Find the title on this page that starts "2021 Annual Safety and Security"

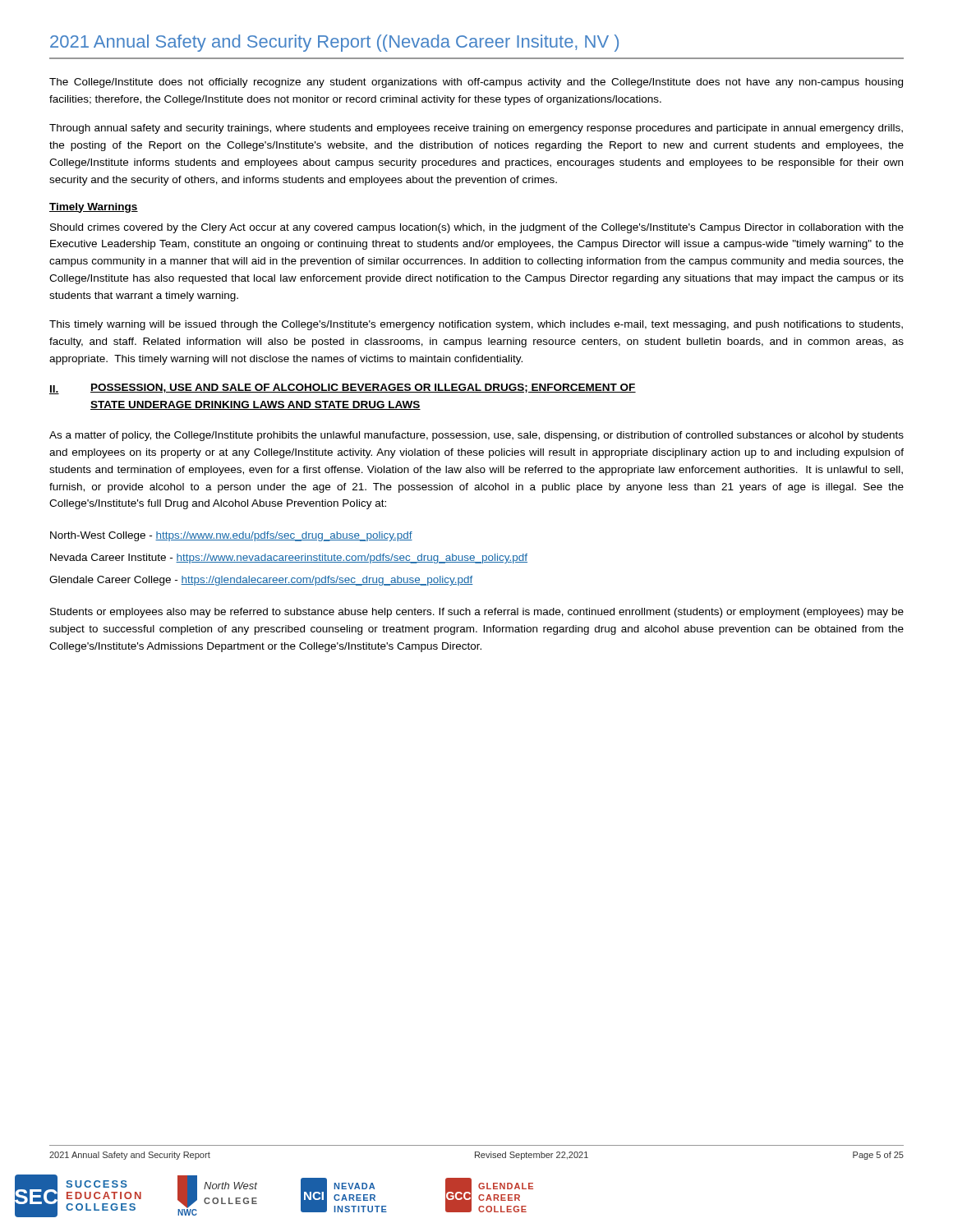[476, 42]
